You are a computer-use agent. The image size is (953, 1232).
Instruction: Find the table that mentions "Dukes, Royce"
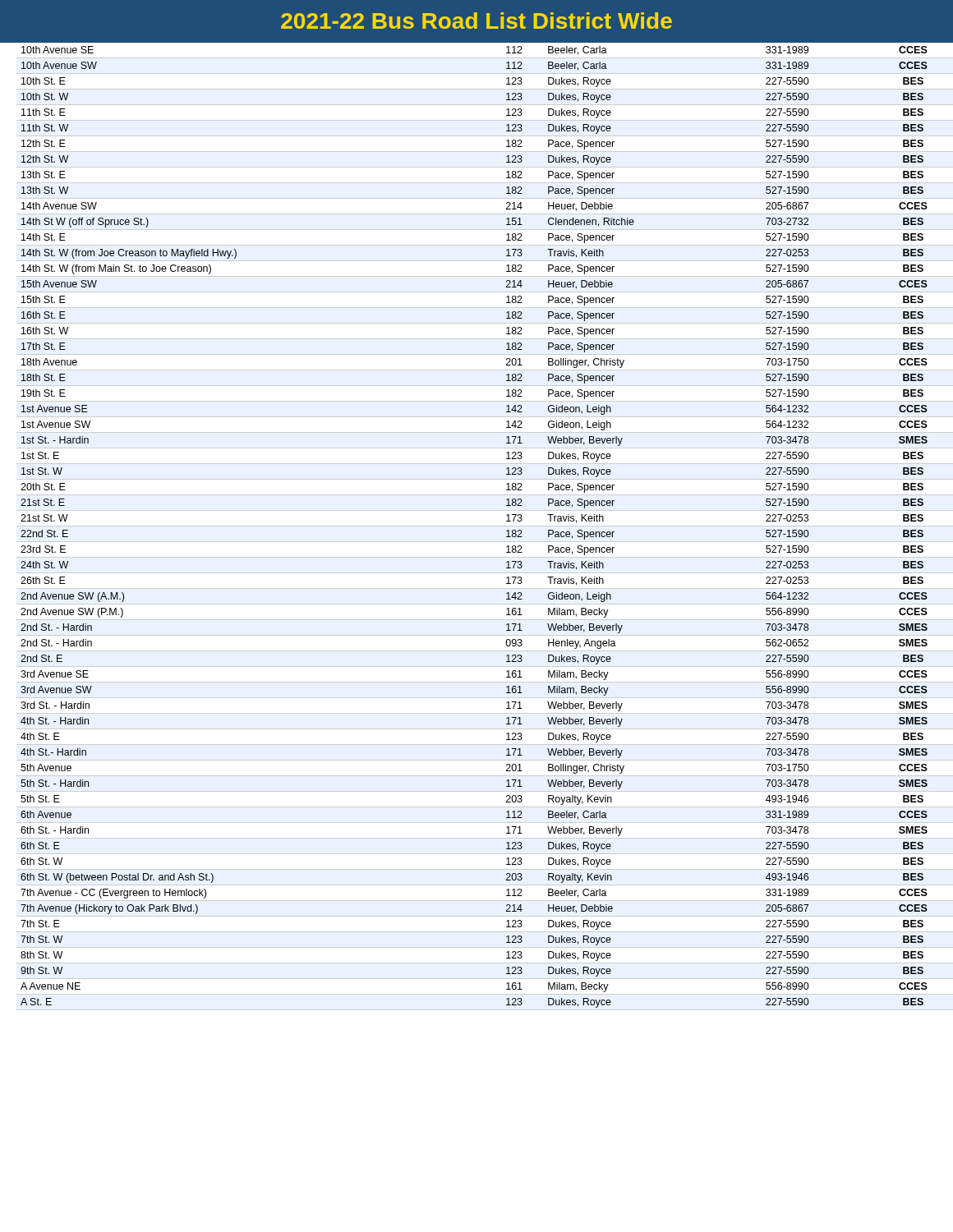pos(476,526)
